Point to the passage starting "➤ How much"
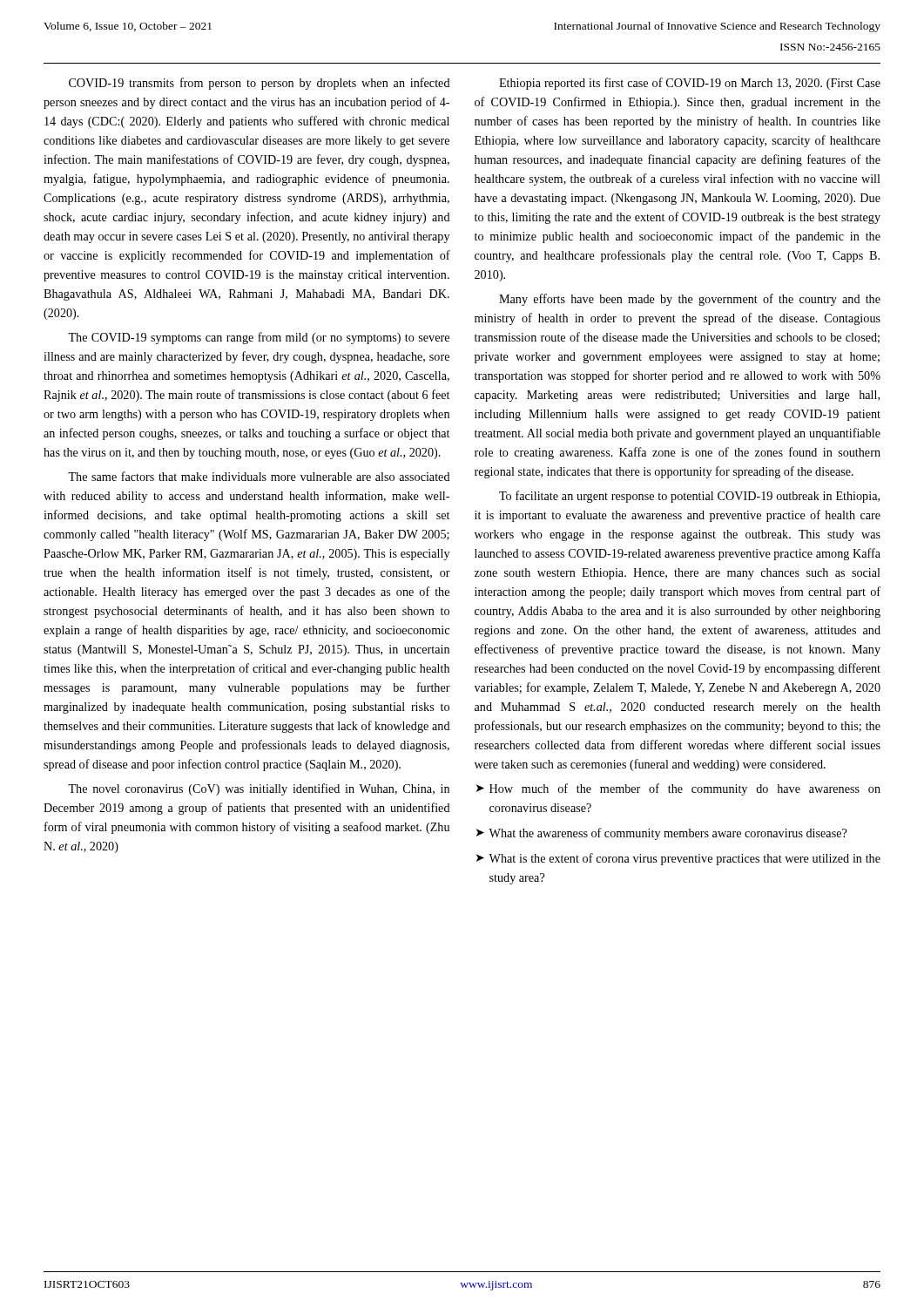The width and height of the screenshot is (924, 1307). click(677, 798)
